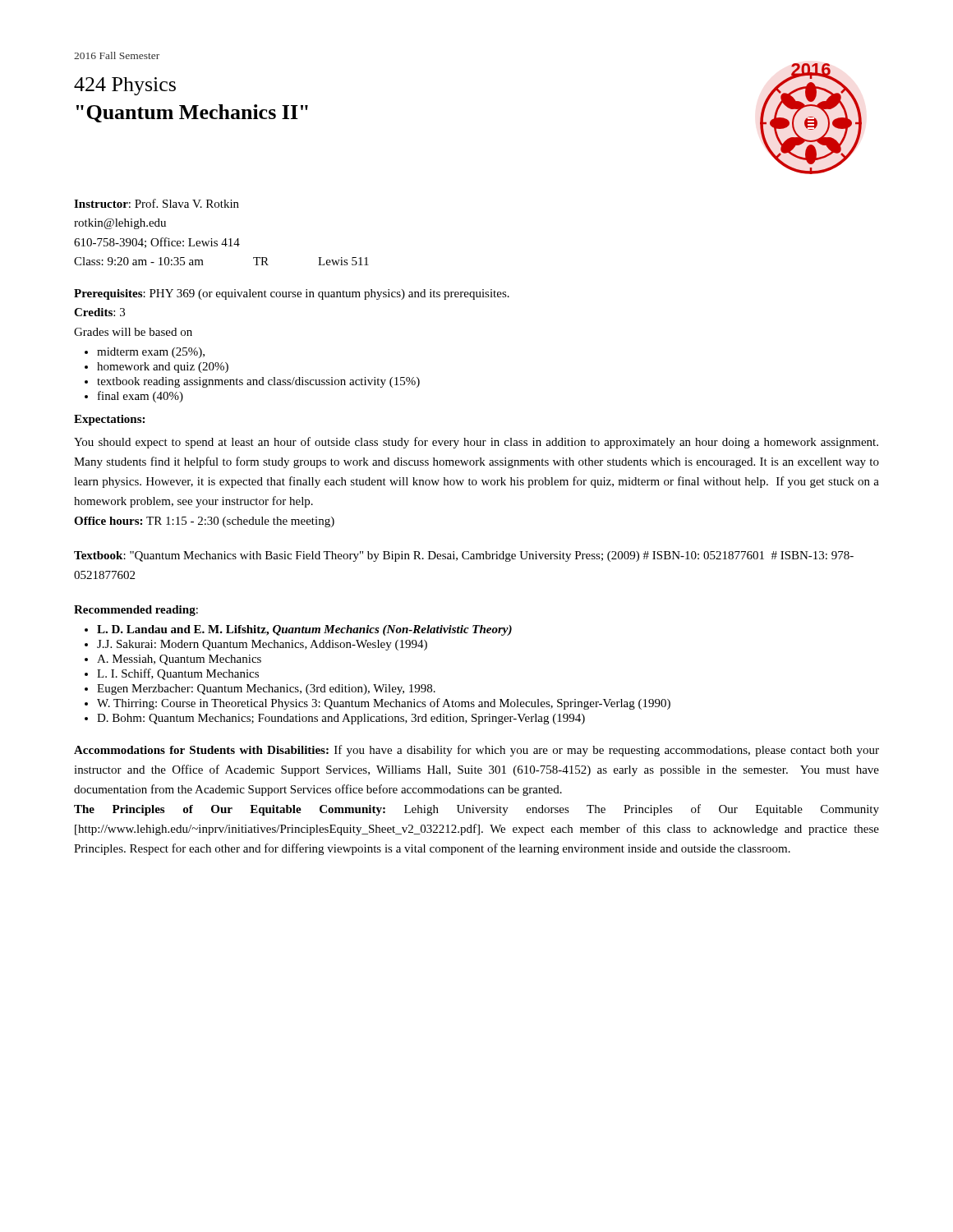Locate the list item with the text "W. Thirring: Course"
Screen dimensions: 1232x953
pyautogui.click(x=384, y=703)
